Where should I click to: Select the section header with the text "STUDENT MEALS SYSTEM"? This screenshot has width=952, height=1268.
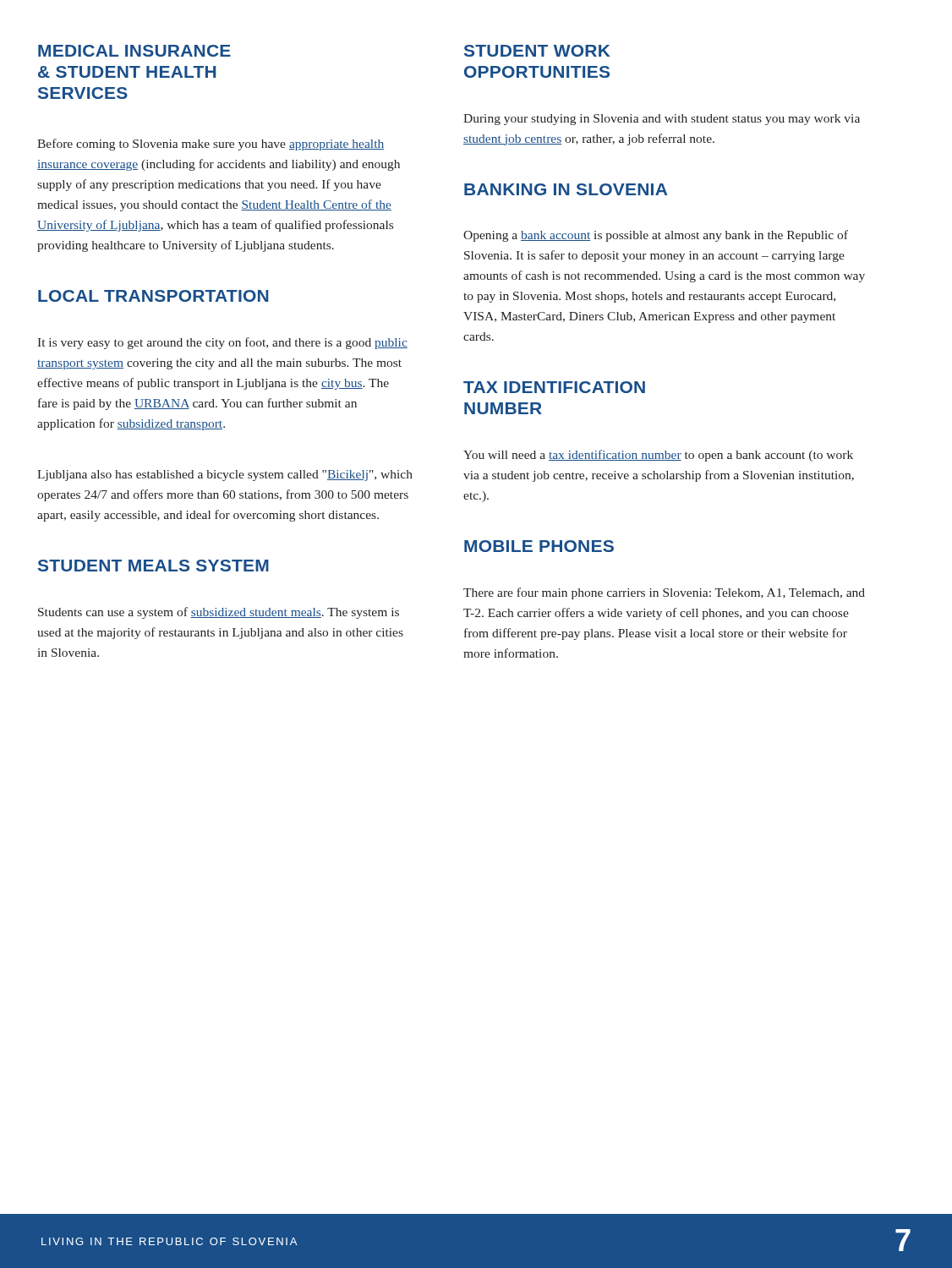[153, 566]
